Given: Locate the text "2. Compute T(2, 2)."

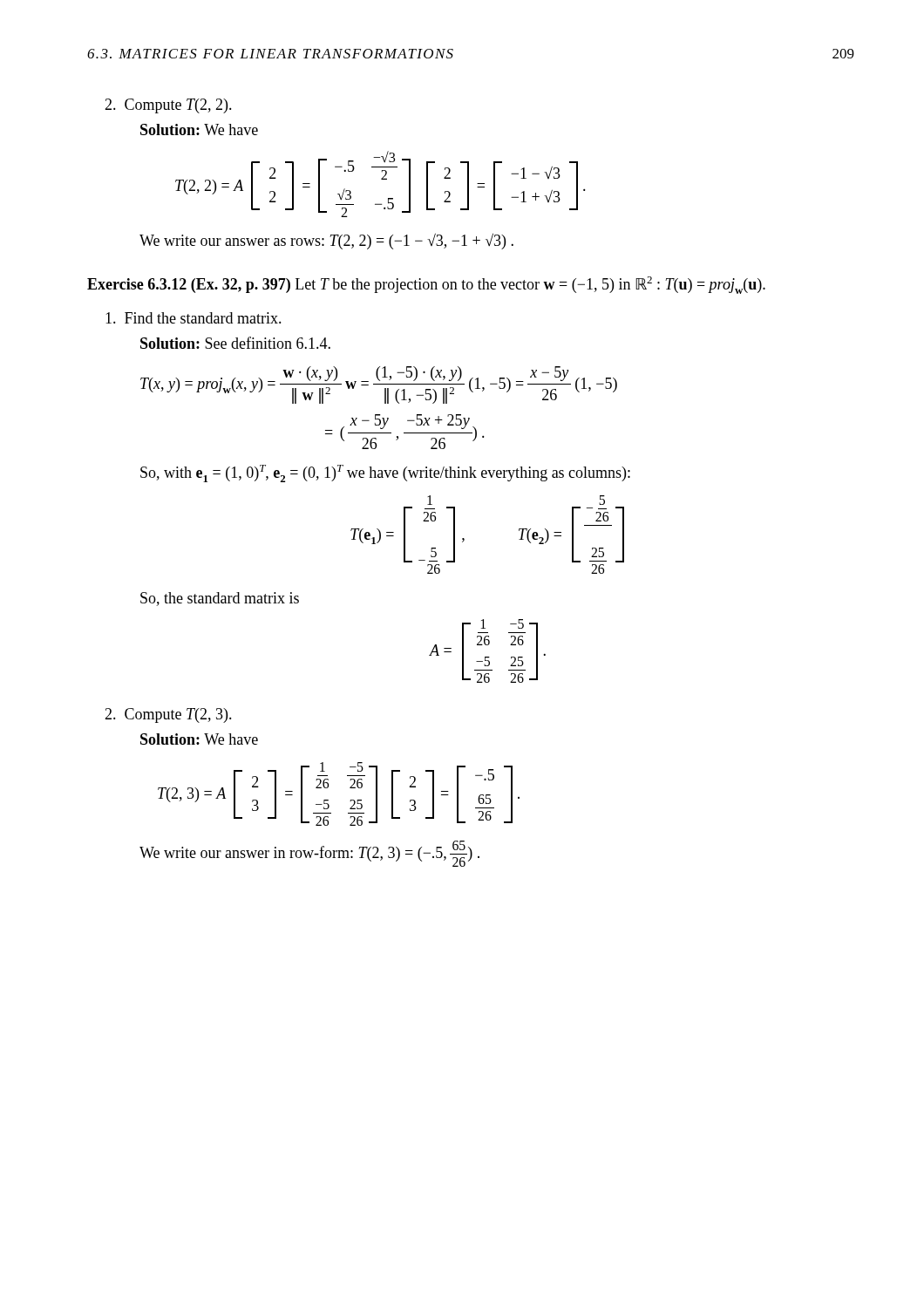Looking at the screenshot, I should tap(168, 105).
